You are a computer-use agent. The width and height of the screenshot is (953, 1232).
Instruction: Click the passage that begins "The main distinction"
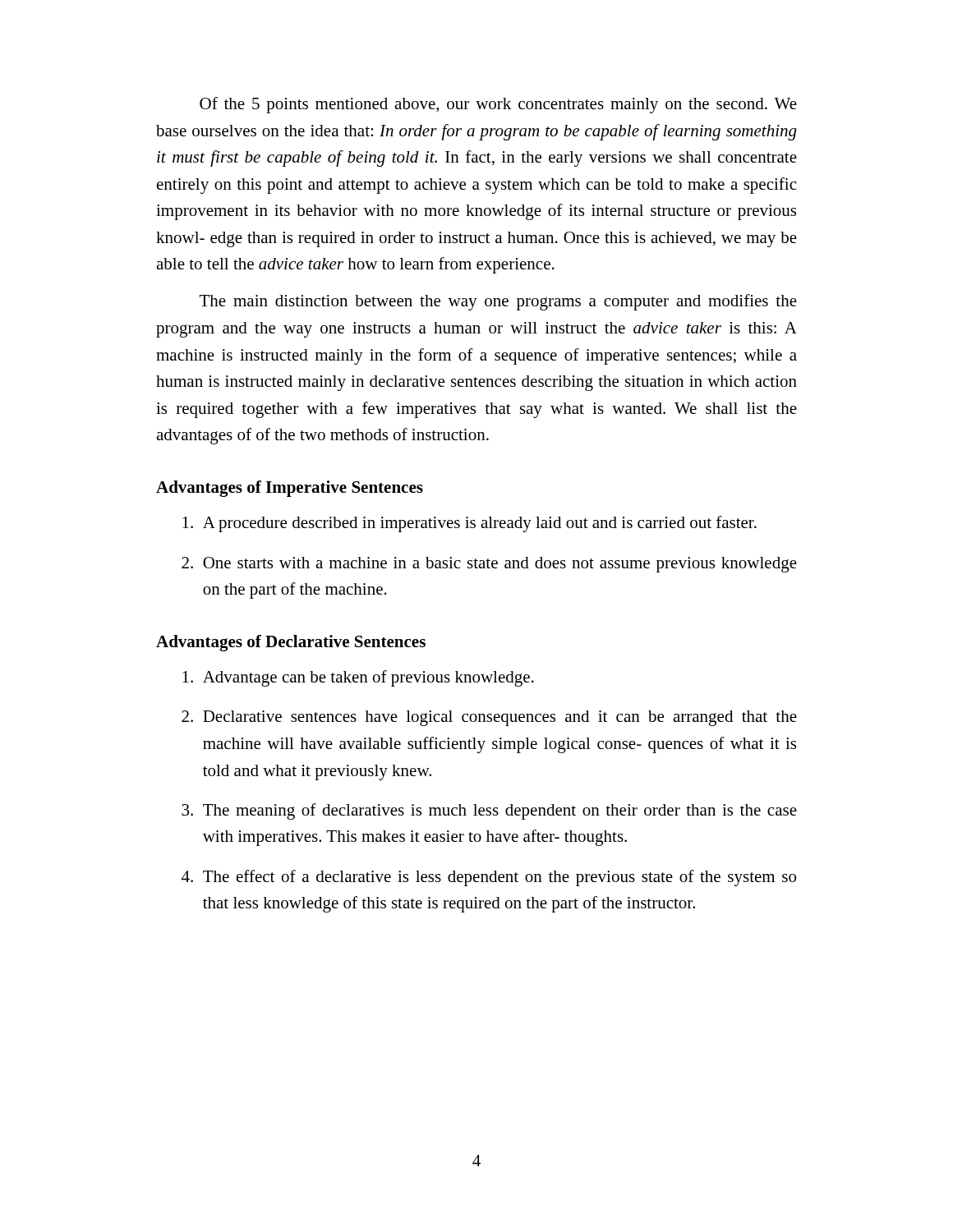tap(476, 368)
